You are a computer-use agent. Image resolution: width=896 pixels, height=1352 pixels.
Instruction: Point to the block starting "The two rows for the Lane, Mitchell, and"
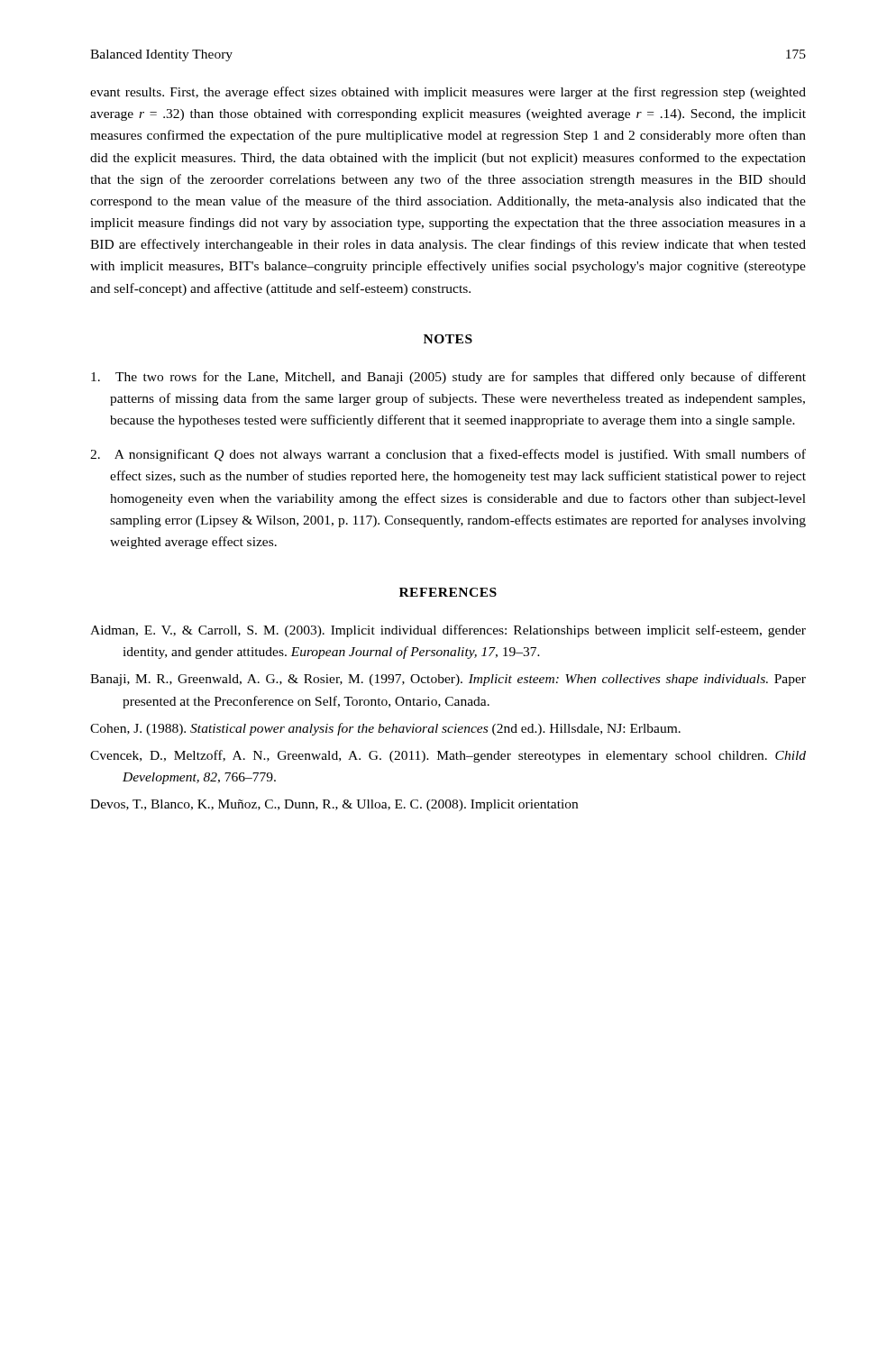pyautogui.click(x=448, y=398)
